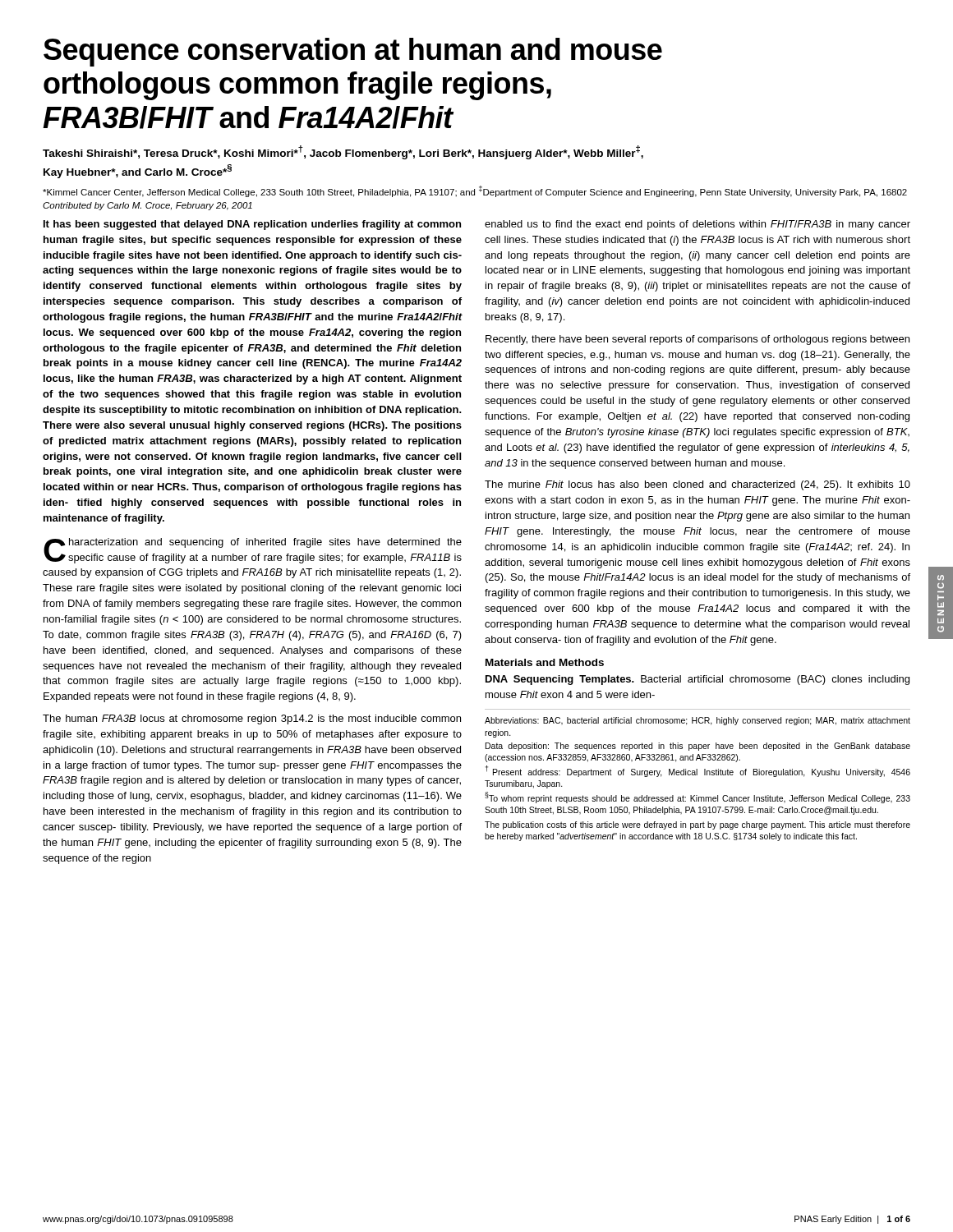This screenshot has height=1232, width=953.
Task: Find the text block with the text "Takeshi Shiraishi*, Teresa Druck*,"
Action: pyautogui.click(x=343, y=161)
